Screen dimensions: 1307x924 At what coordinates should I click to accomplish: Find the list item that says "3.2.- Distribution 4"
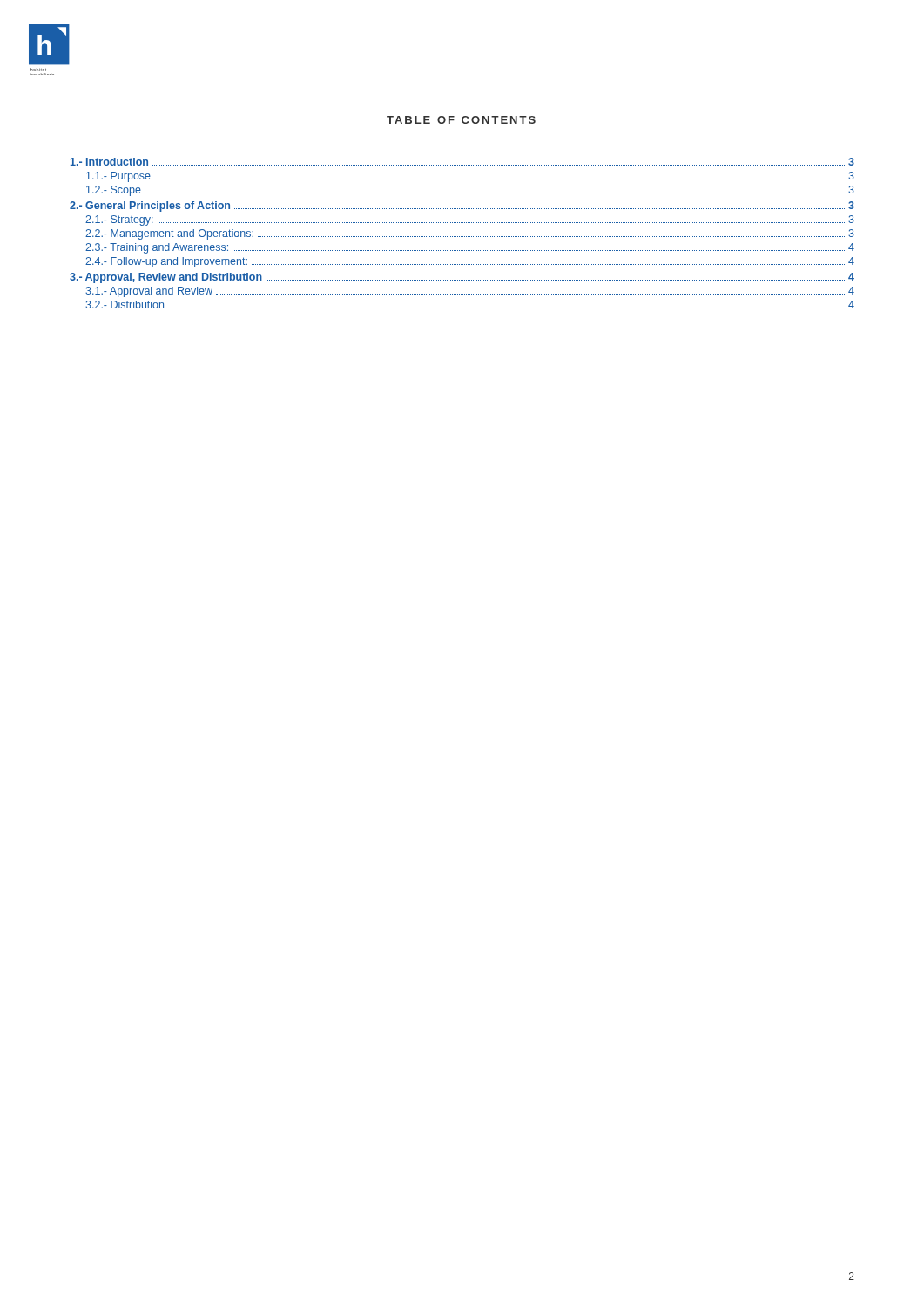(462, 305)
